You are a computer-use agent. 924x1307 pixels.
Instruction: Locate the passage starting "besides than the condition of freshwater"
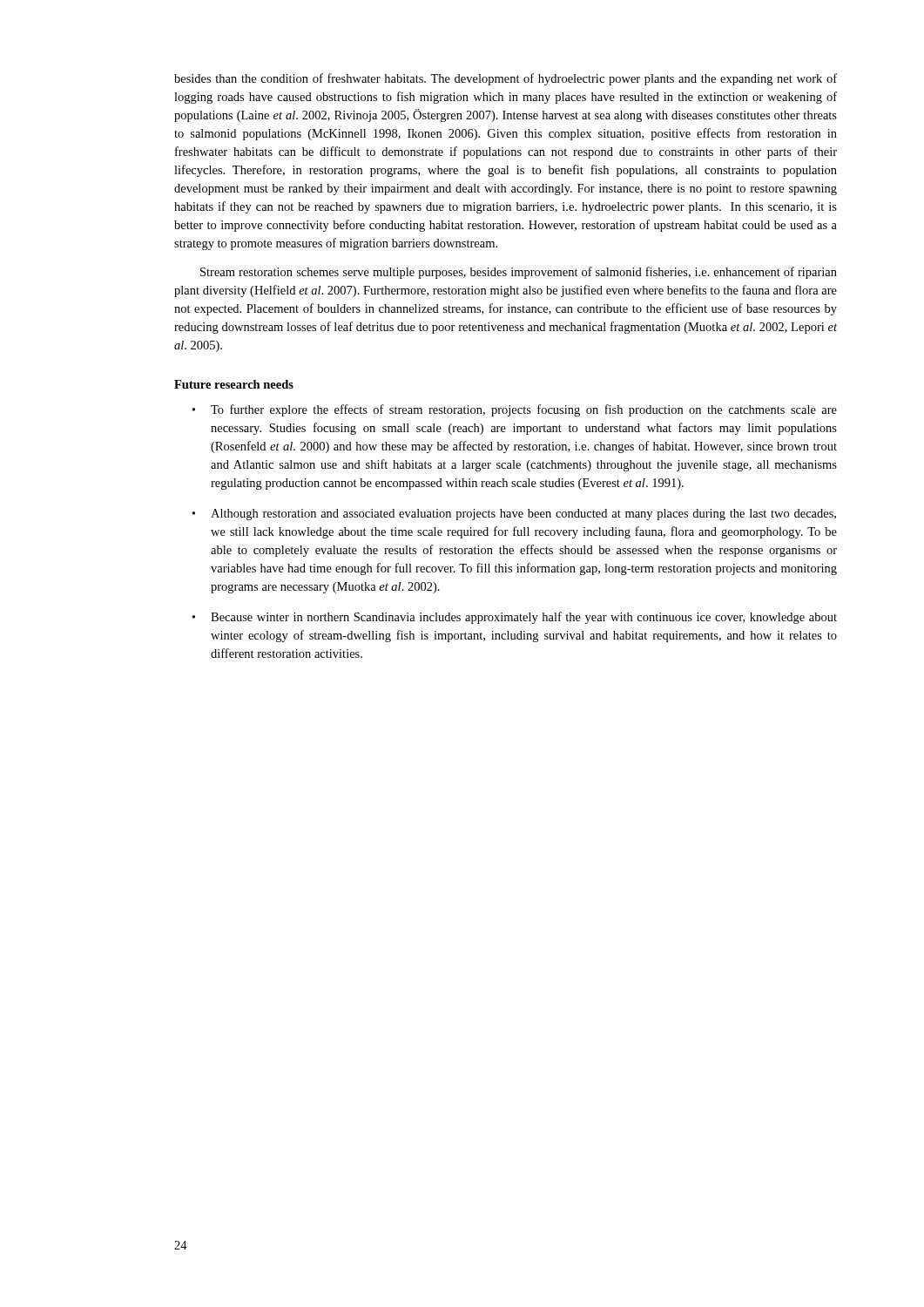506,161
